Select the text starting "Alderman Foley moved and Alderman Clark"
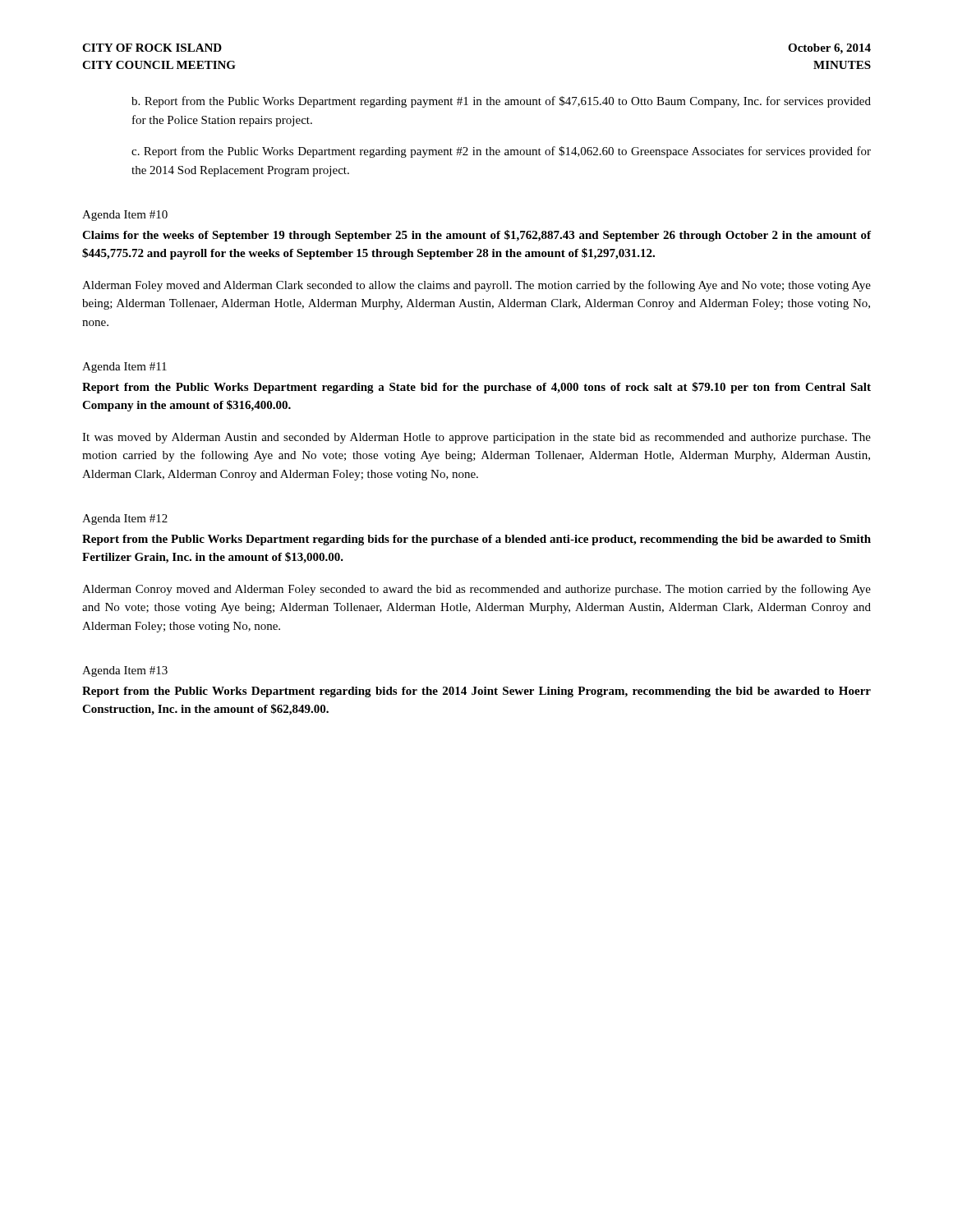953x1232 pixels. click(476, 303)
